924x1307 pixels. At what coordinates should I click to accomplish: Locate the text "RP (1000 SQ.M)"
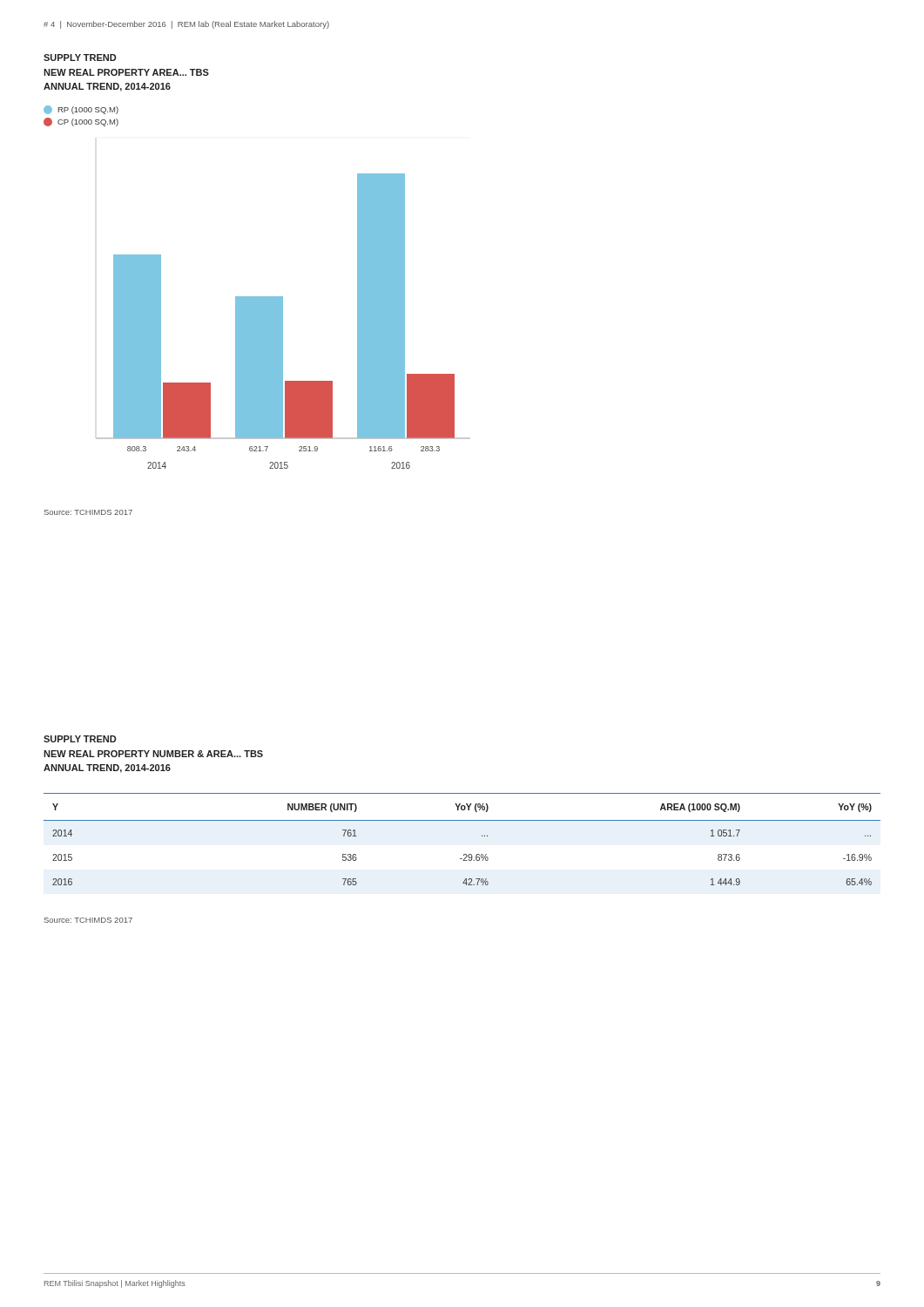click(81, 109)
